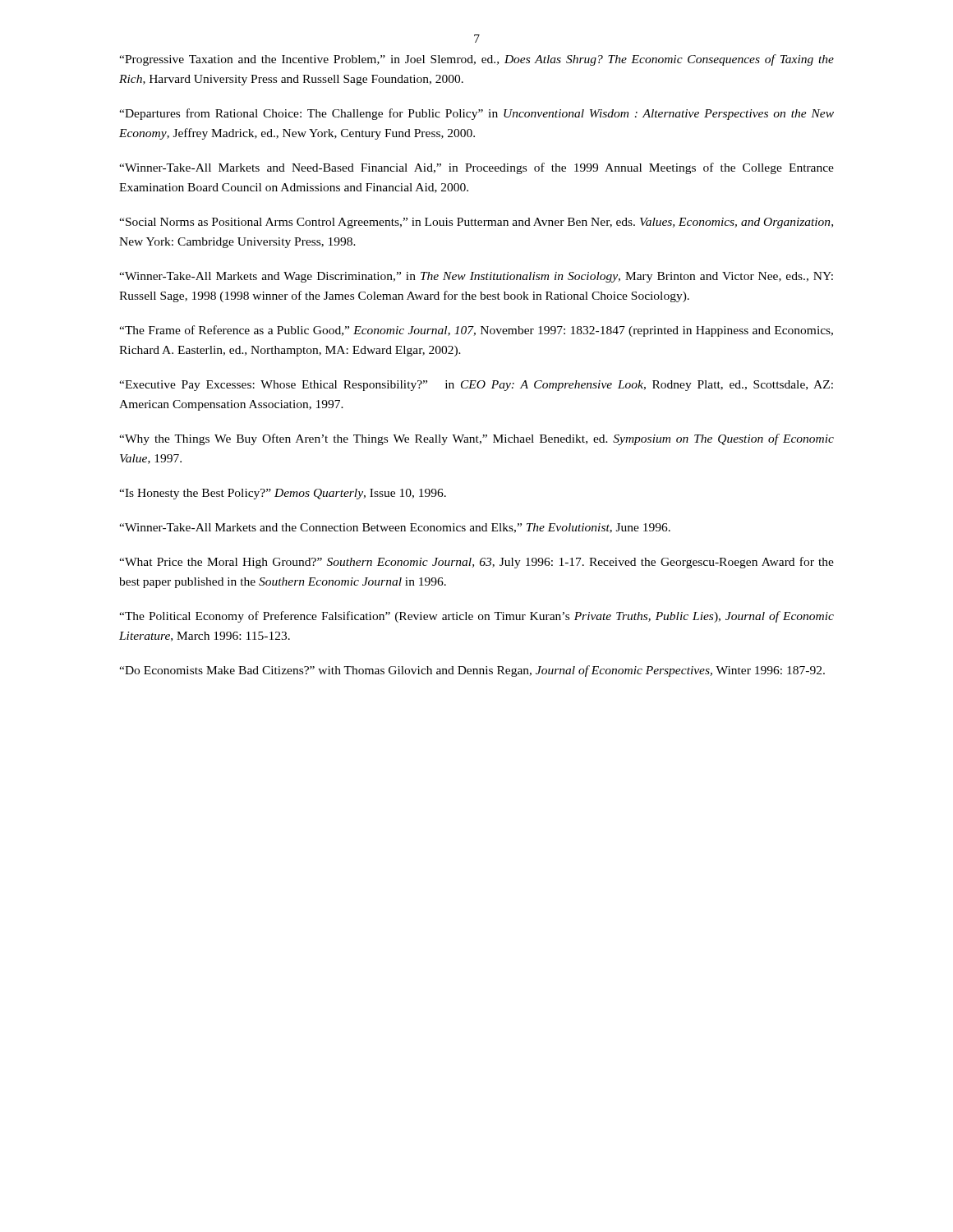Point to the passage starting "“Is Honesty the Best Policy?”"

(x=283, y=493)
